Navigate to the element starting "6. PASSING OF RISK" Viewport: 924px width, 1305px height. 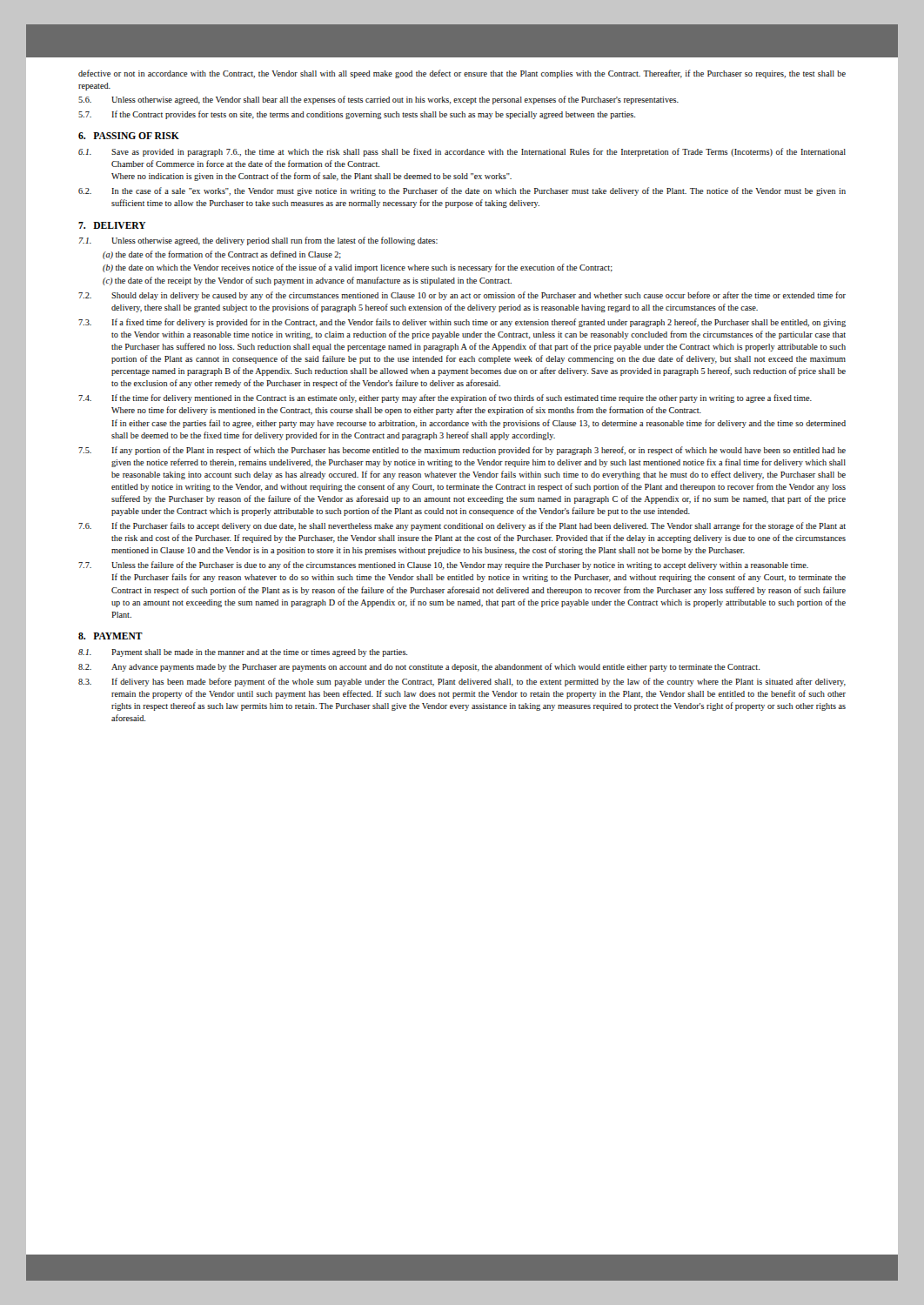(x=129, y=136)
